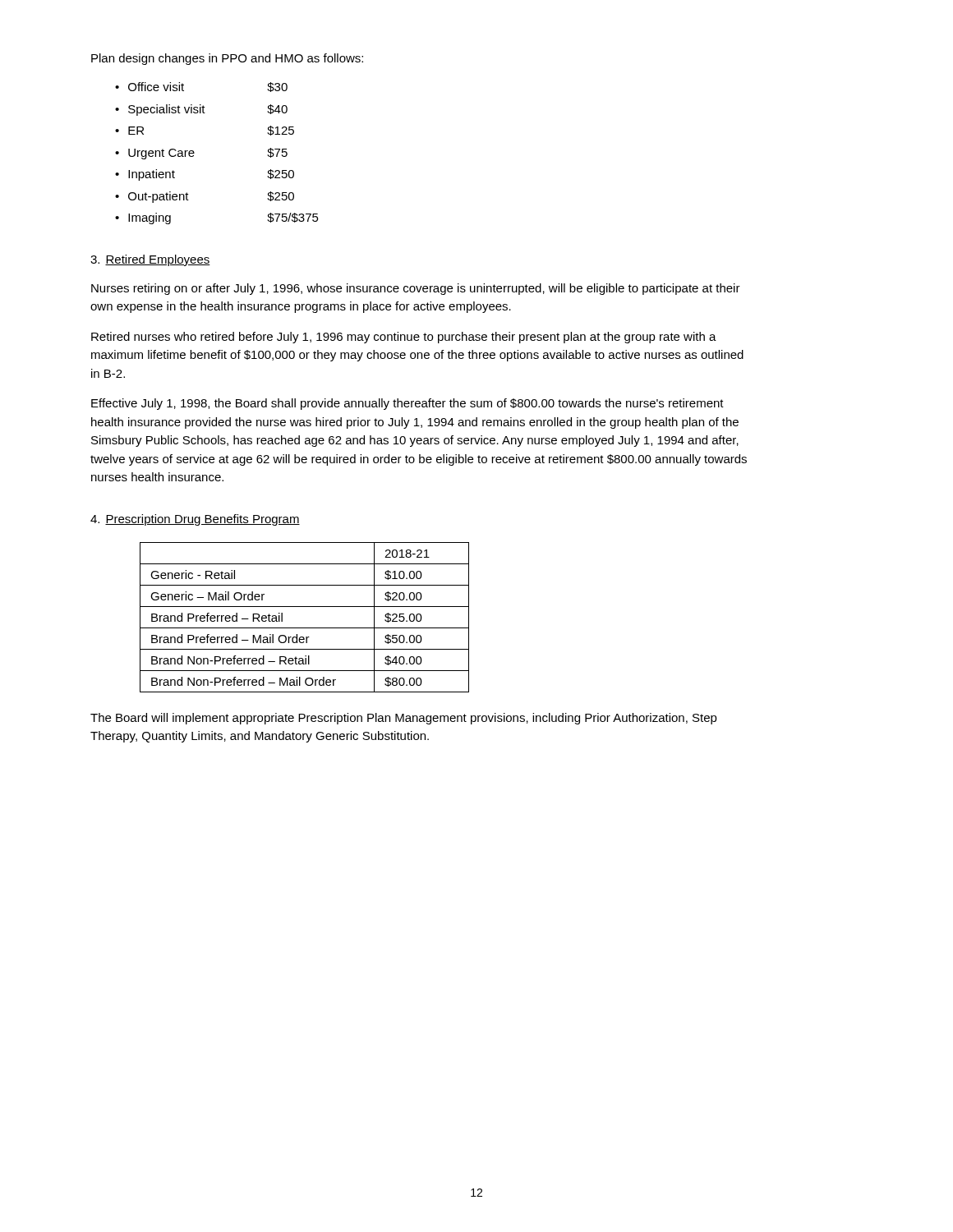Click on the element starting "4.Prescription Drug Benefits Program"
The image size is (953, 1232).
(195, 518)
